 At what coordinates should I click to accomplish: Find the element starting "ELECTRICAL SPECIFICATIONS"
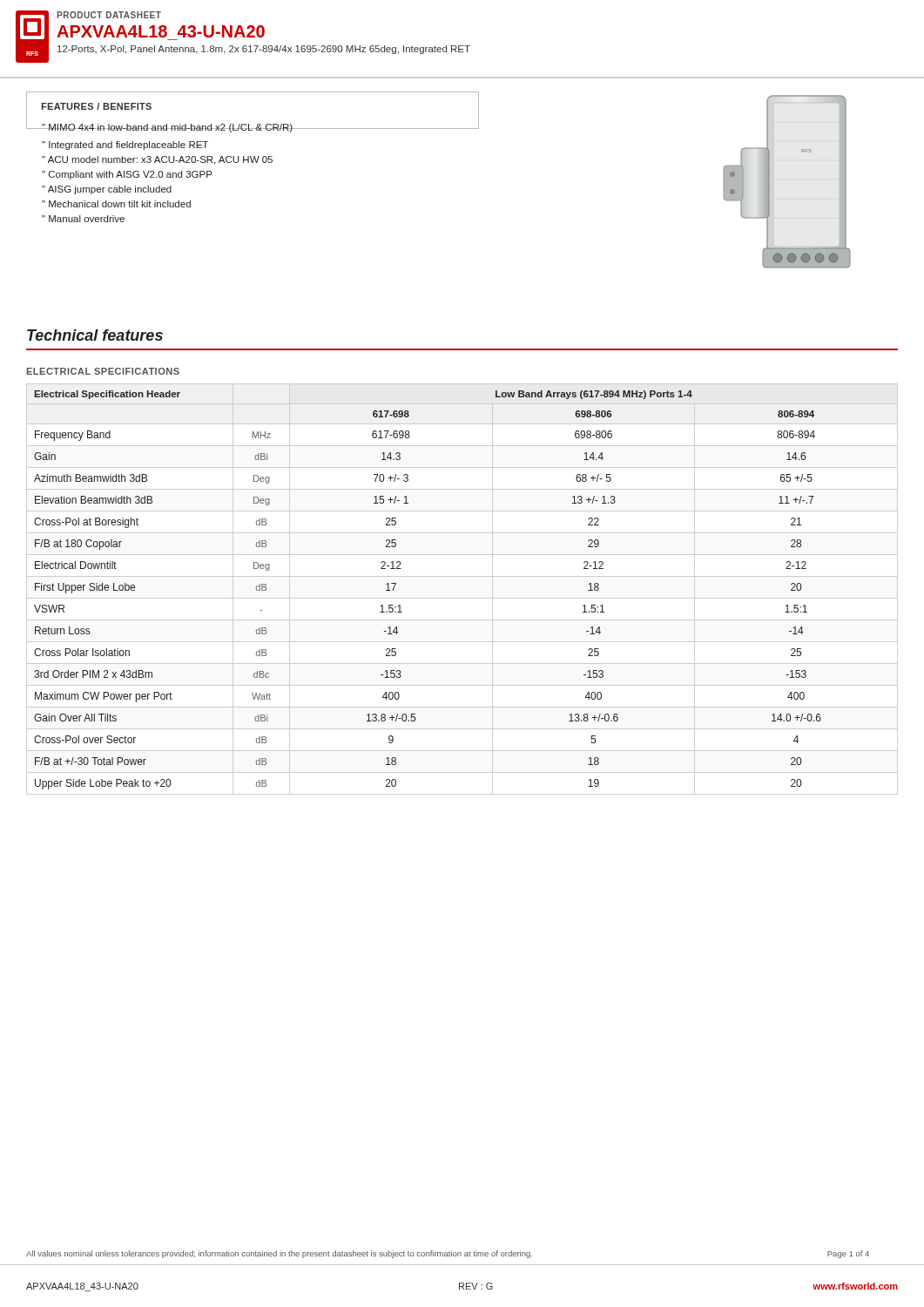point(103,371)
